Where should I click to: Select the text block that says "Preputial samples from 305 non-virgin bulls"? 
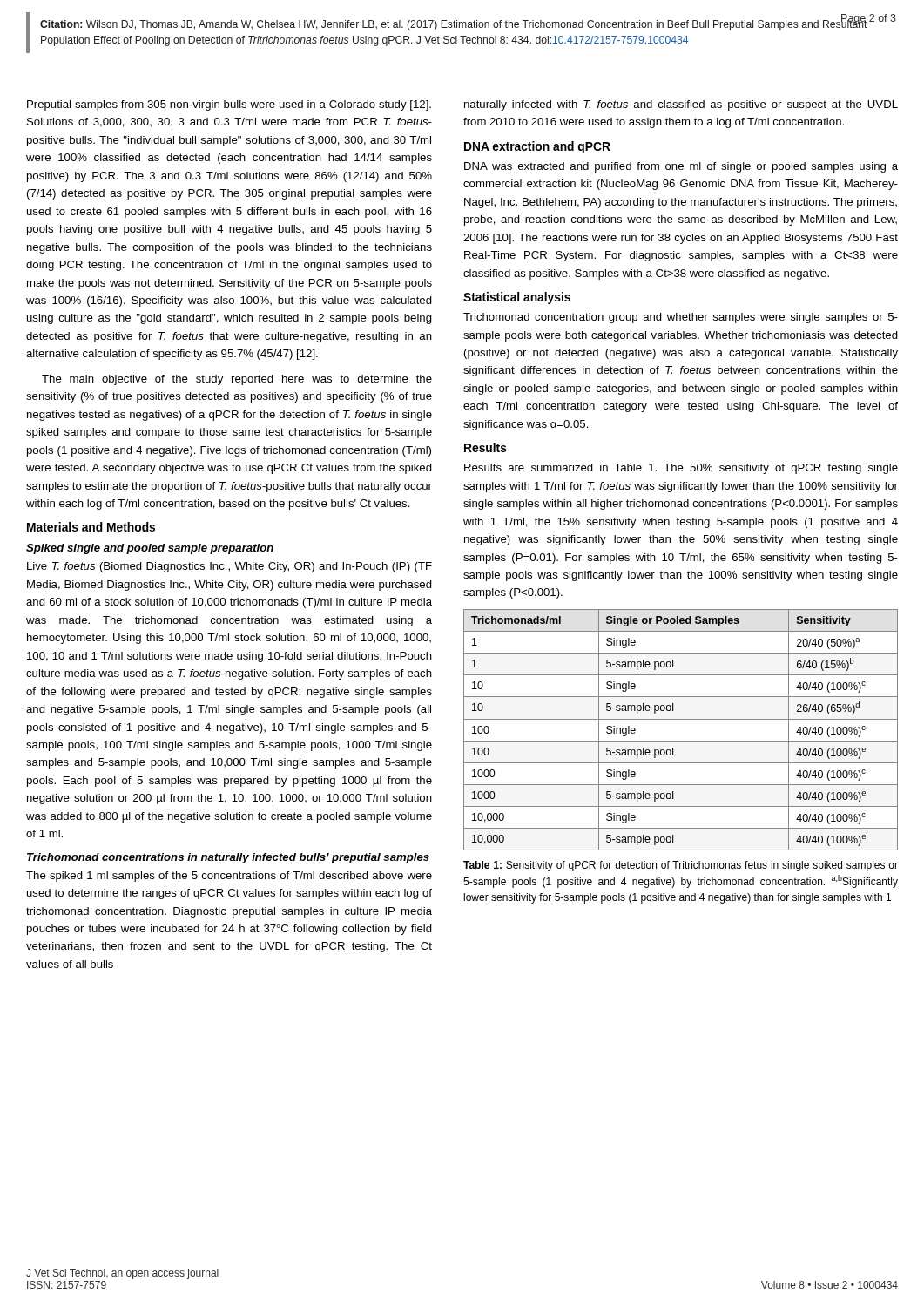[229, 230]
